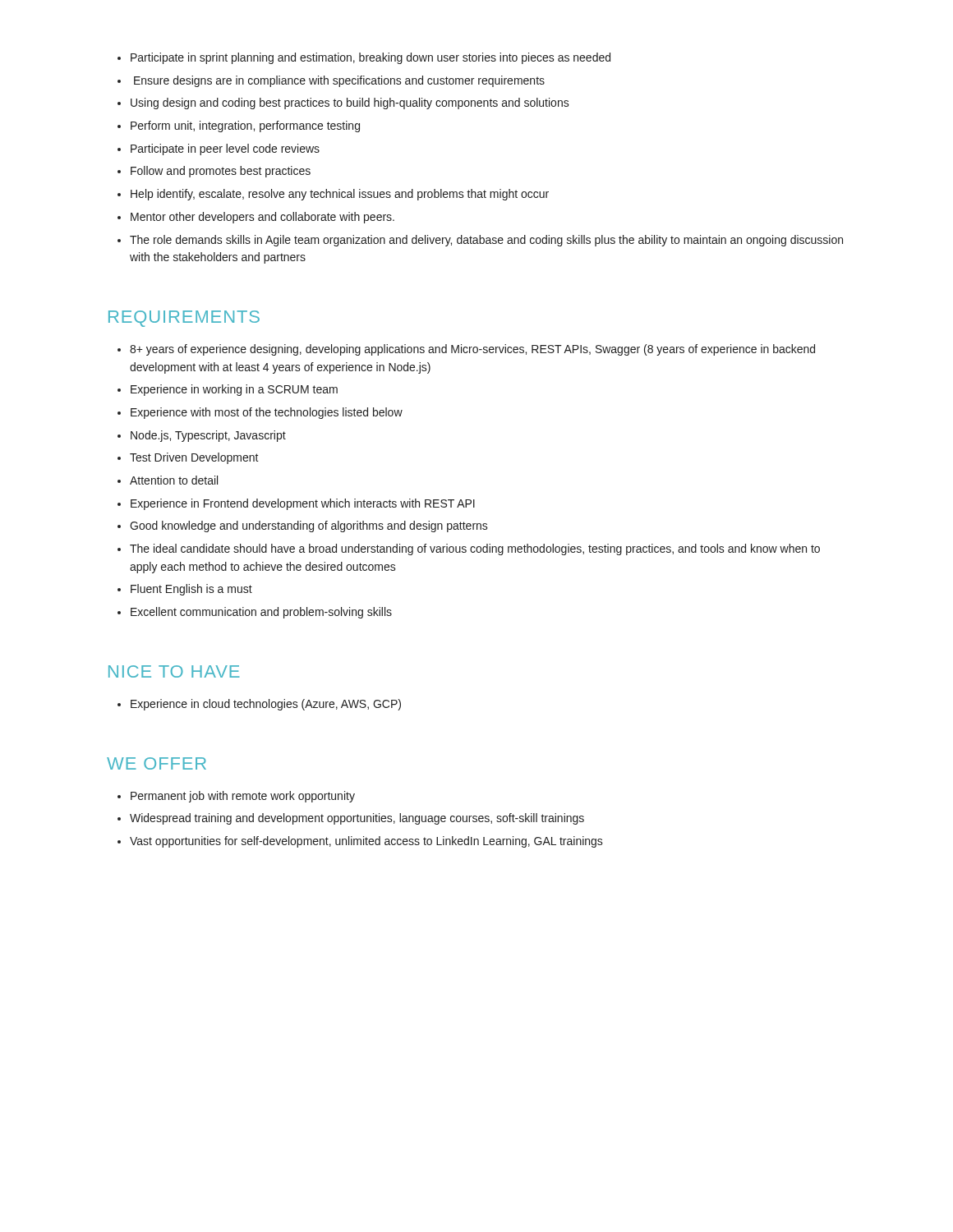This screenshot has height=1232, width=953.
Task: Click on the list item that reads "Experience in Frontend development which interacts with REST"
Action: coord(303,504)
